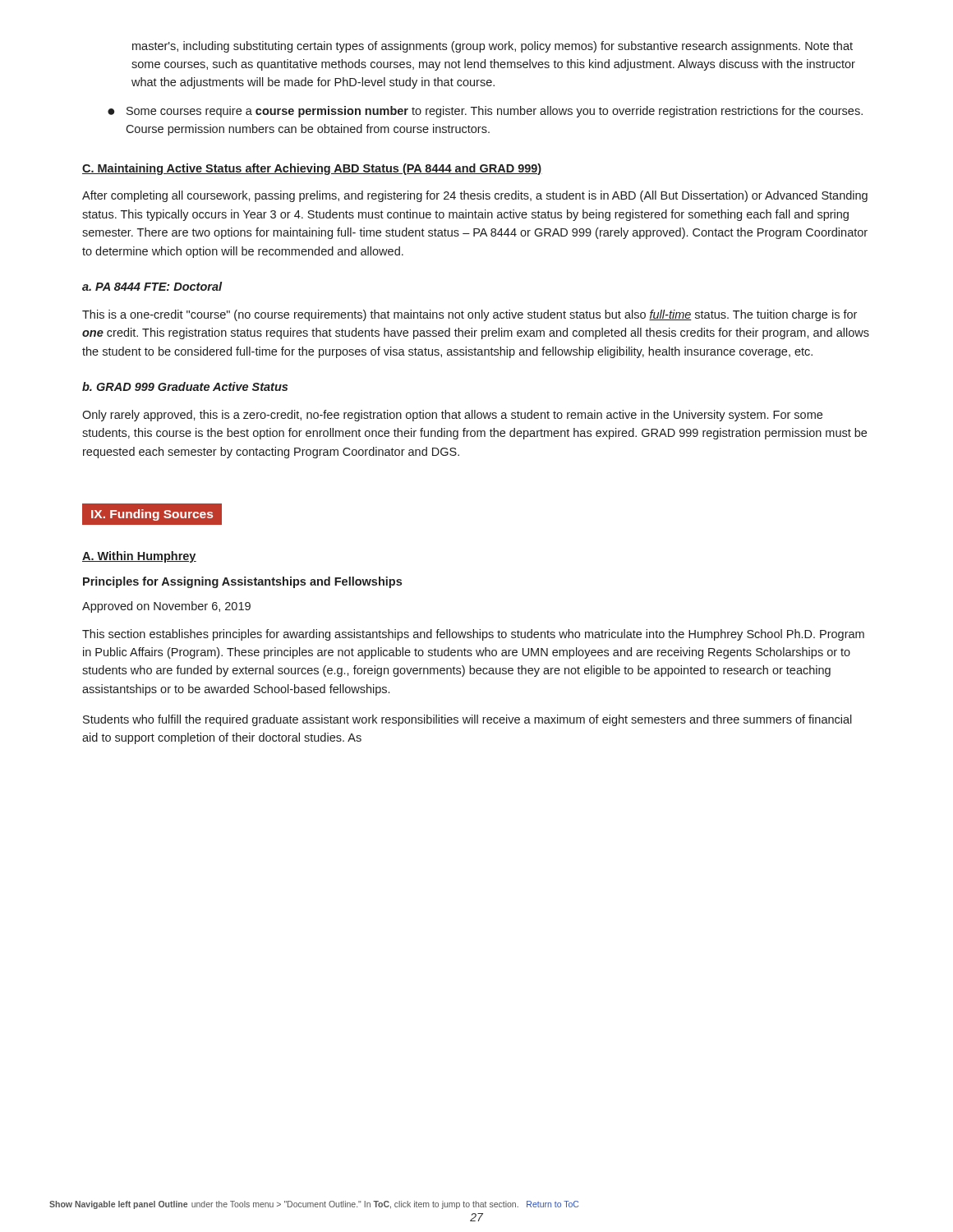953x1232 pixels.
Task: Click on the text block that reads "Approved on November"
Action: click(x=166, y=607)
